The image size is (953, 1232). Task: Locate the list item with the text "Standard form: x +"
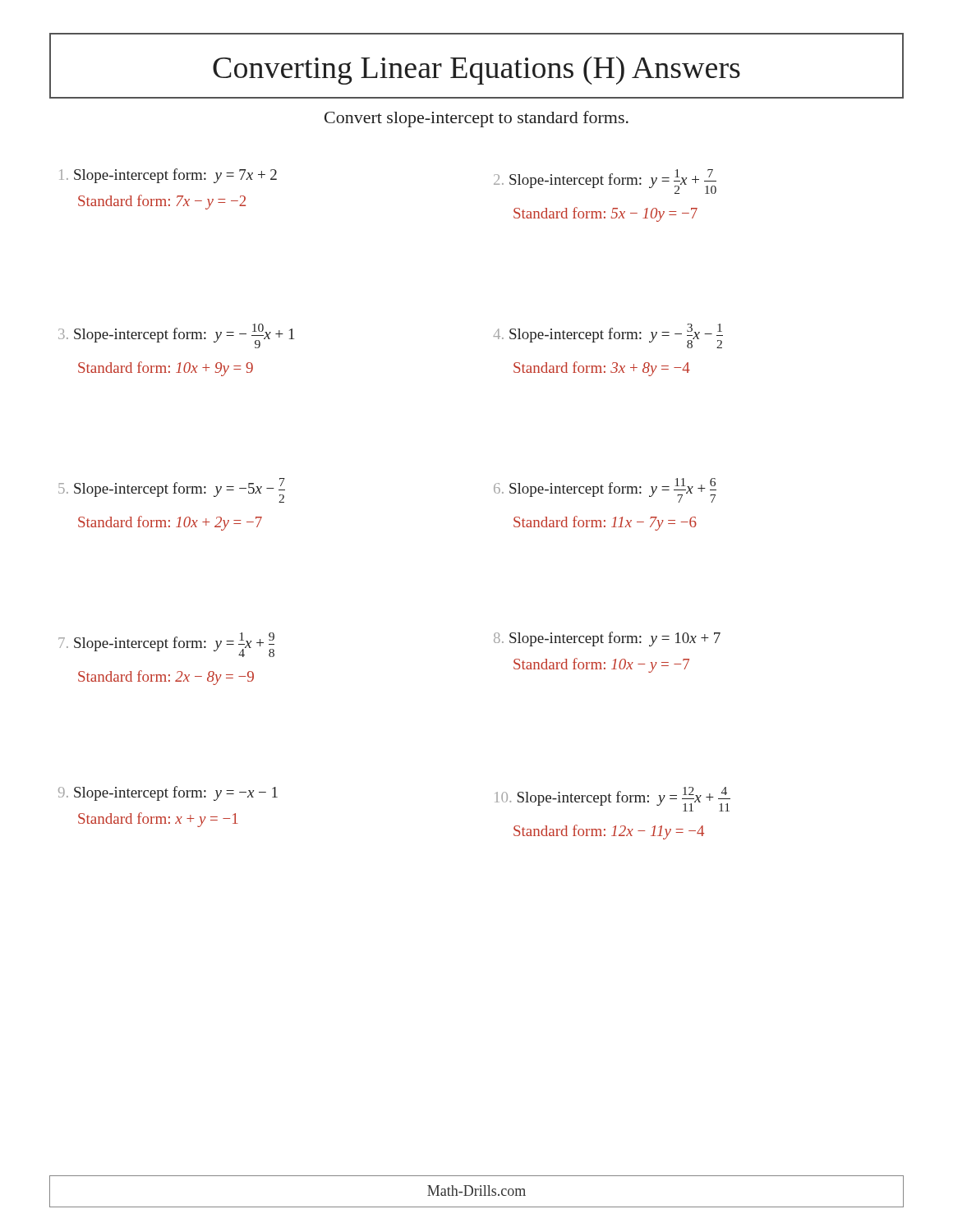tap(158, 818)
